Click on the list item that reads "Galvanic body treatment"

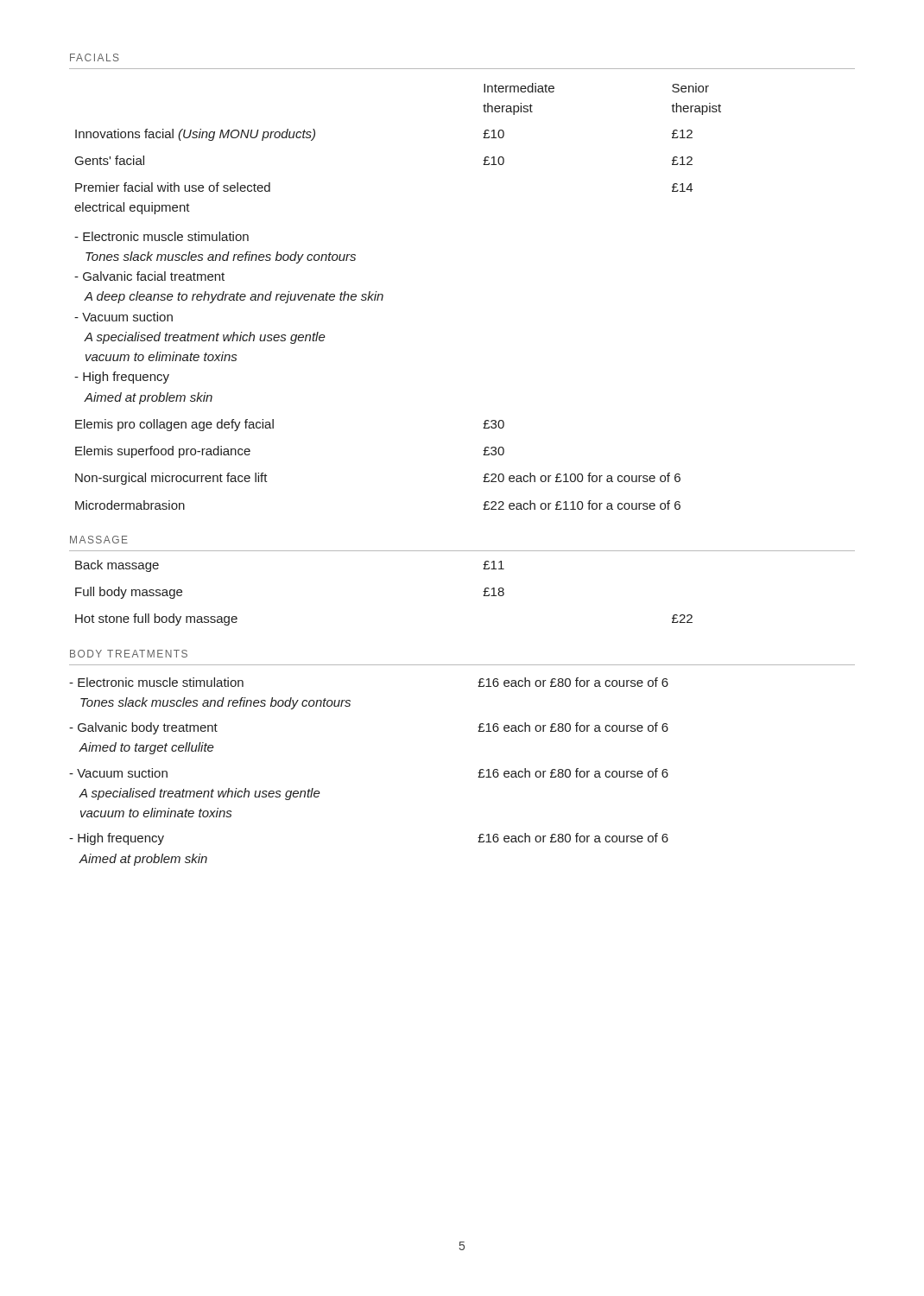coord(138,728)
